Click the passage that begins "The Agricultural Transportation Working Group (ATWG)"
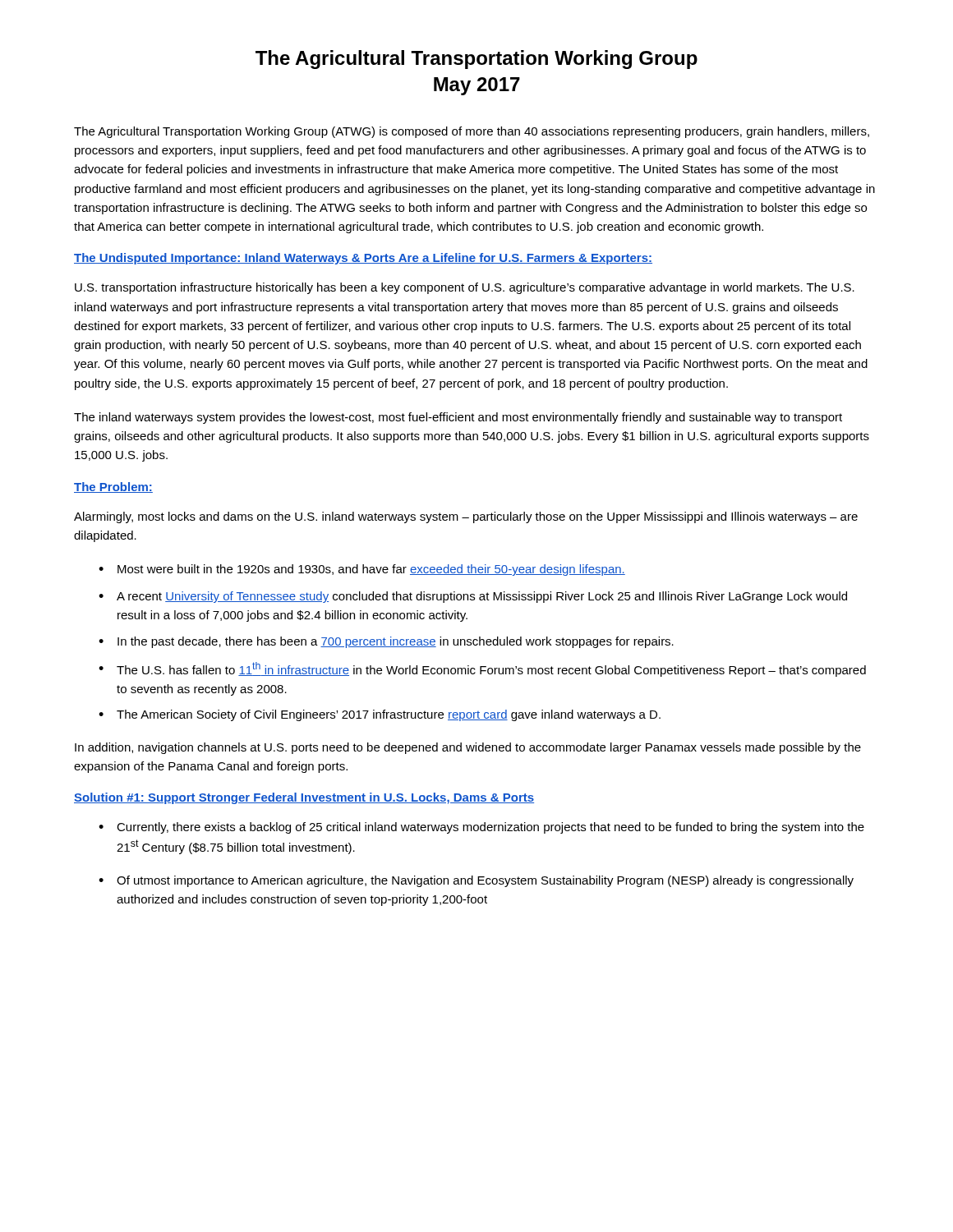Screen dimensions: 1232x953 pos(475,179)
